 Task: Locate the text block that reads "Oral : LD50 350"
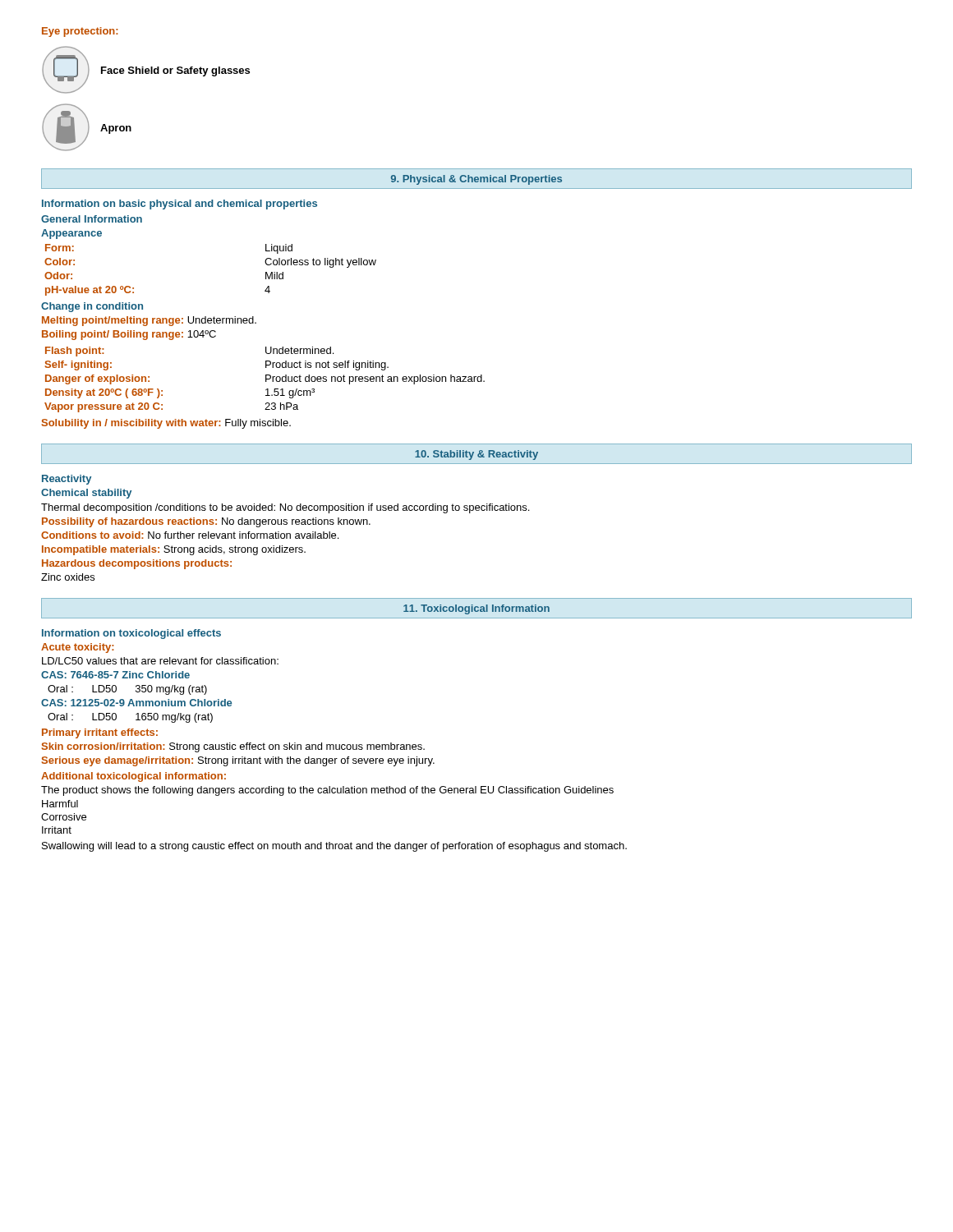(128, 689)
